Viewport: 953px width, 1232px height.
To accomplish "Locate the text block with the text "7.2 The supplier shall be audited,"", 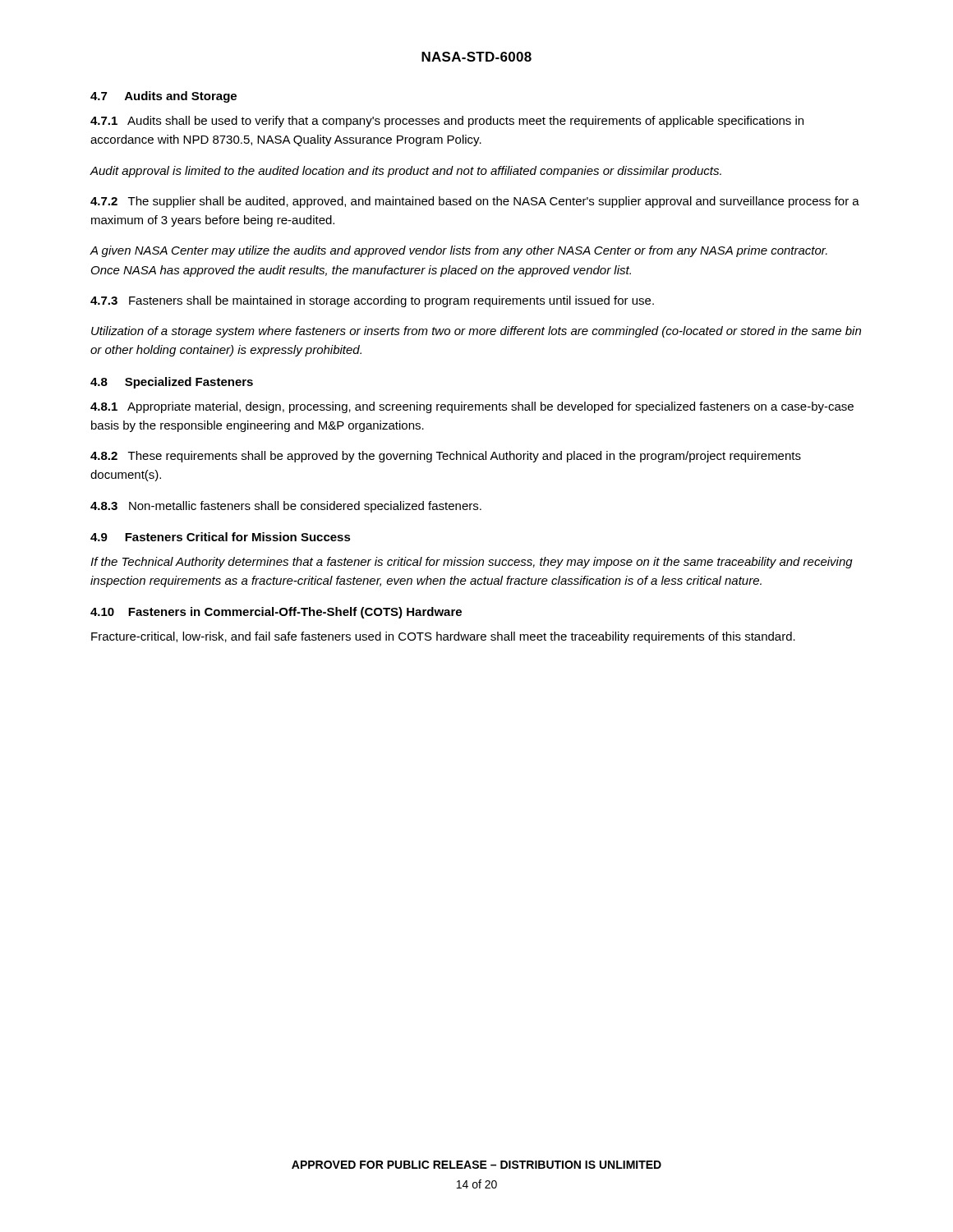I will point(475,210).
